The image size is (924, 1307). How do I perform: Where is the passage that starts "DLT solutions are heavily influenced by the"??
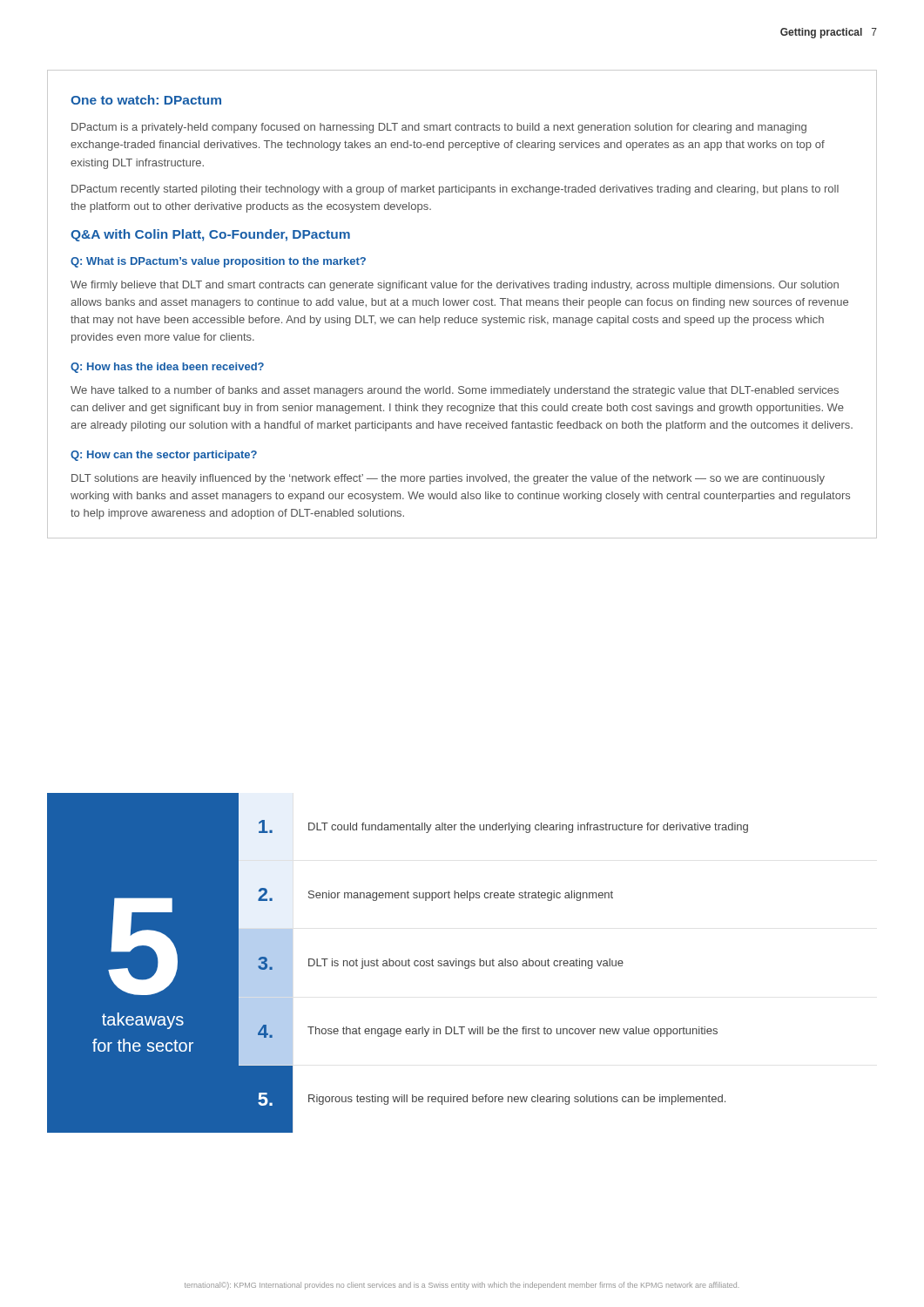(461, 495)
